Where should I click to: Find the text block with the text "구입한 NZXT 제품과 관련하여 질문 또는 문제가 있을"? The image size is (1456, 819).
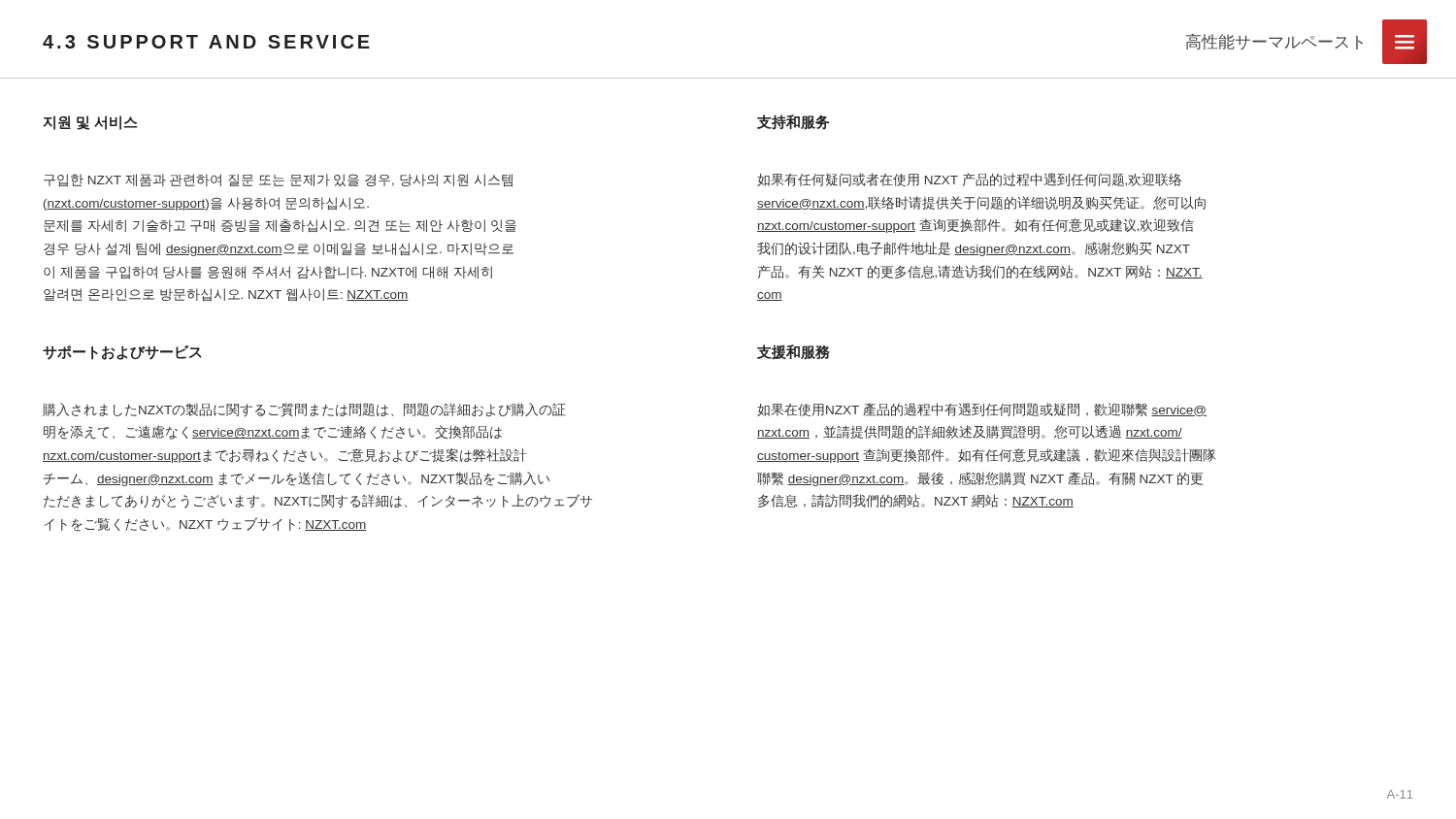click(371, 238)
